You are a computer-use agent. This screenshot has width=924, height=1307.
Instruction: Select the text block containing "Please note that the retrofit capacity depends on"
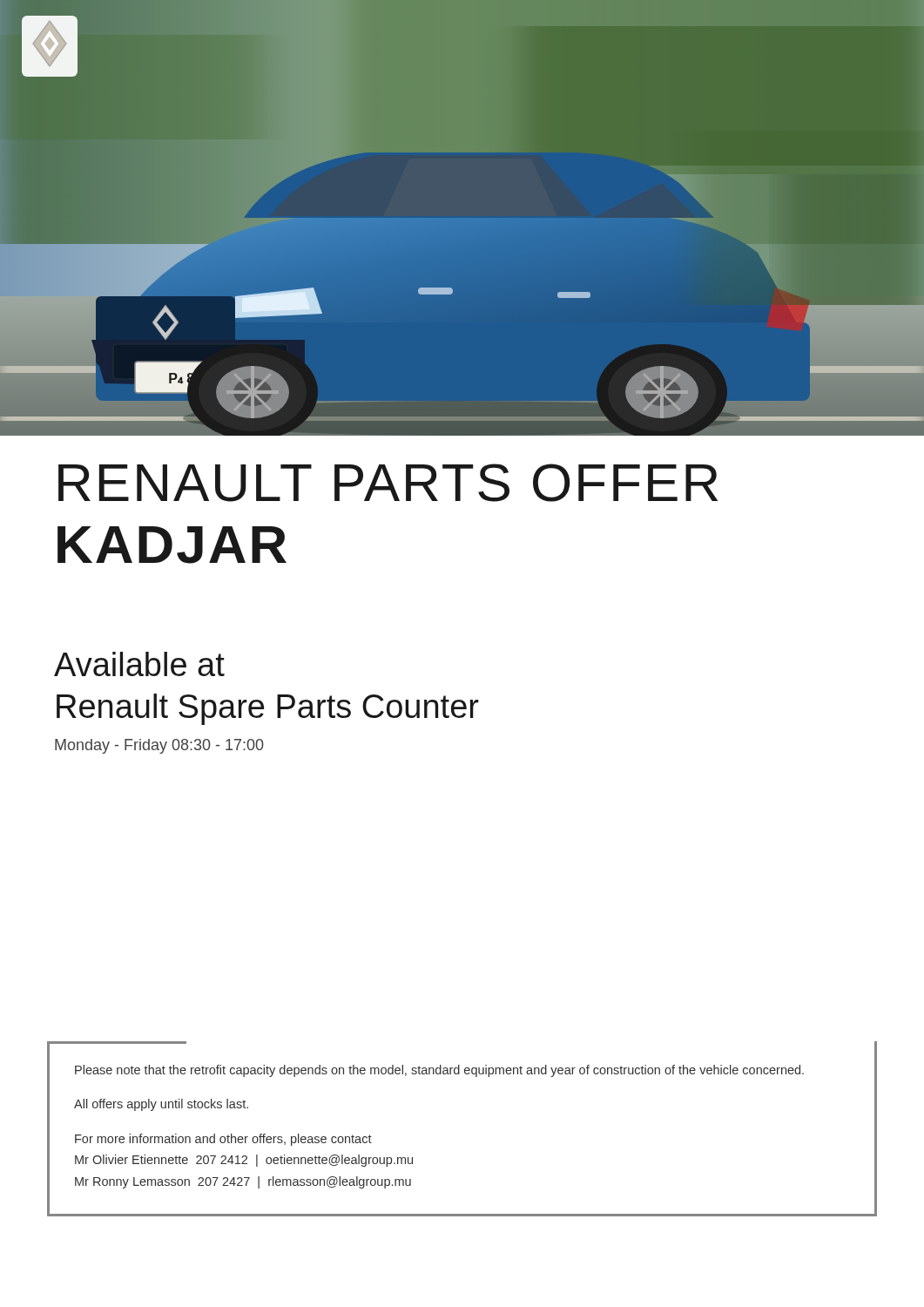pos(439,1071)
